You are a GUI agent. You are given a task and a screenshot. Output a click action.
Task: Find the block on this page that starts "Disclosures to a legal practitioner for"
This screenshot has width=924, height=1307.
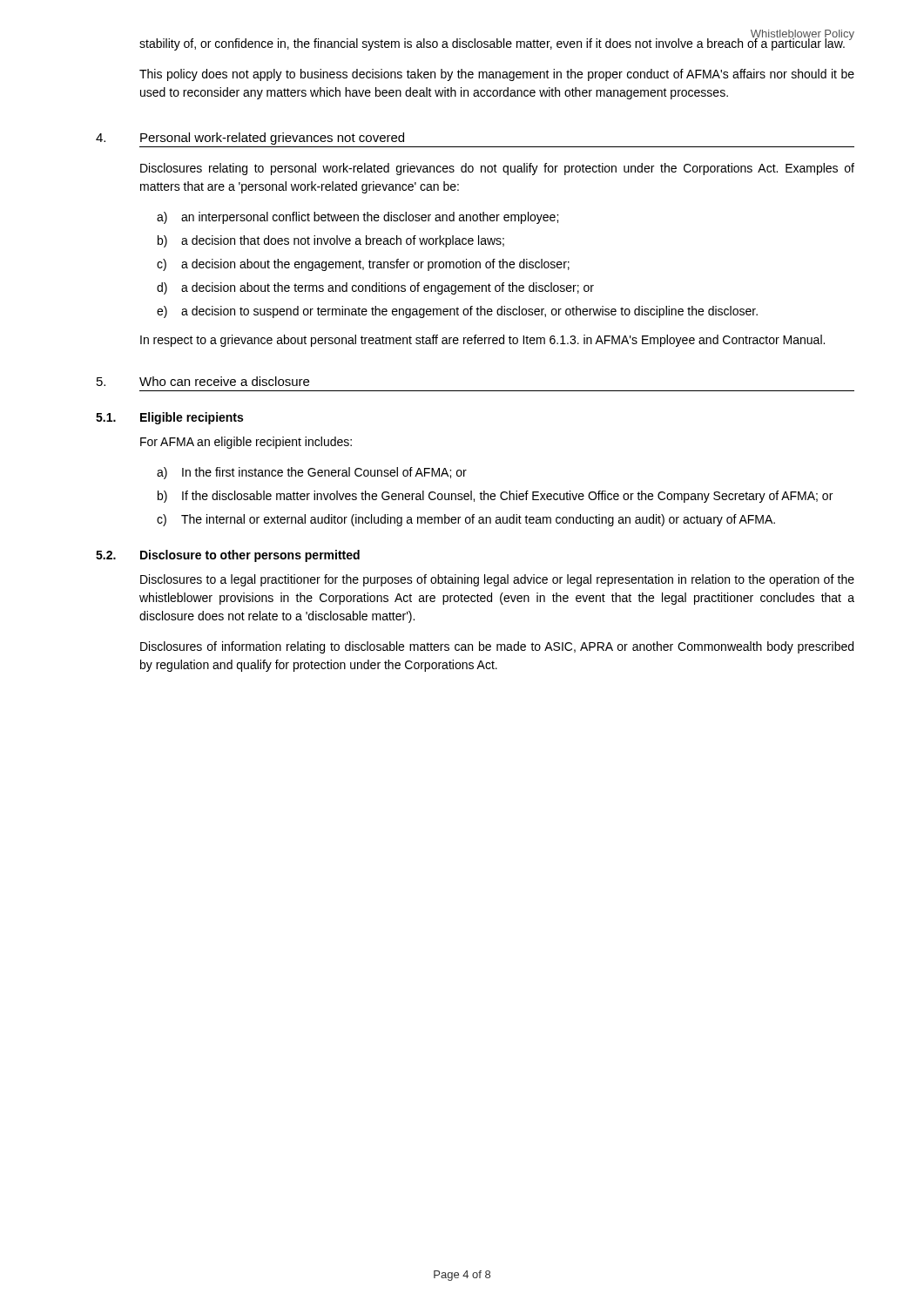[497, 598]
